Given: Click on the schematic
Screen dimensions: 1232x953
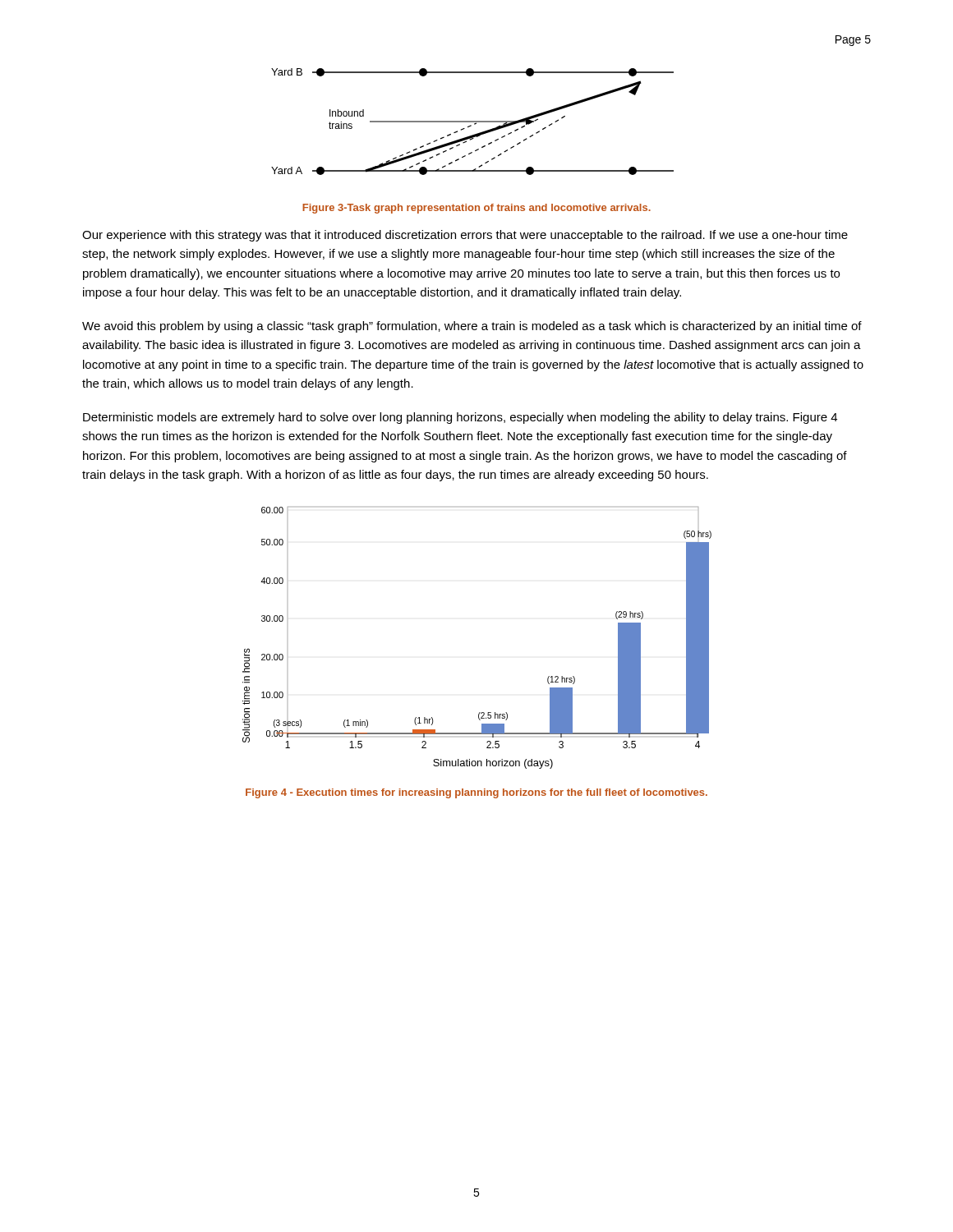Looking at the screenshot, I should [x=476, y=121].
